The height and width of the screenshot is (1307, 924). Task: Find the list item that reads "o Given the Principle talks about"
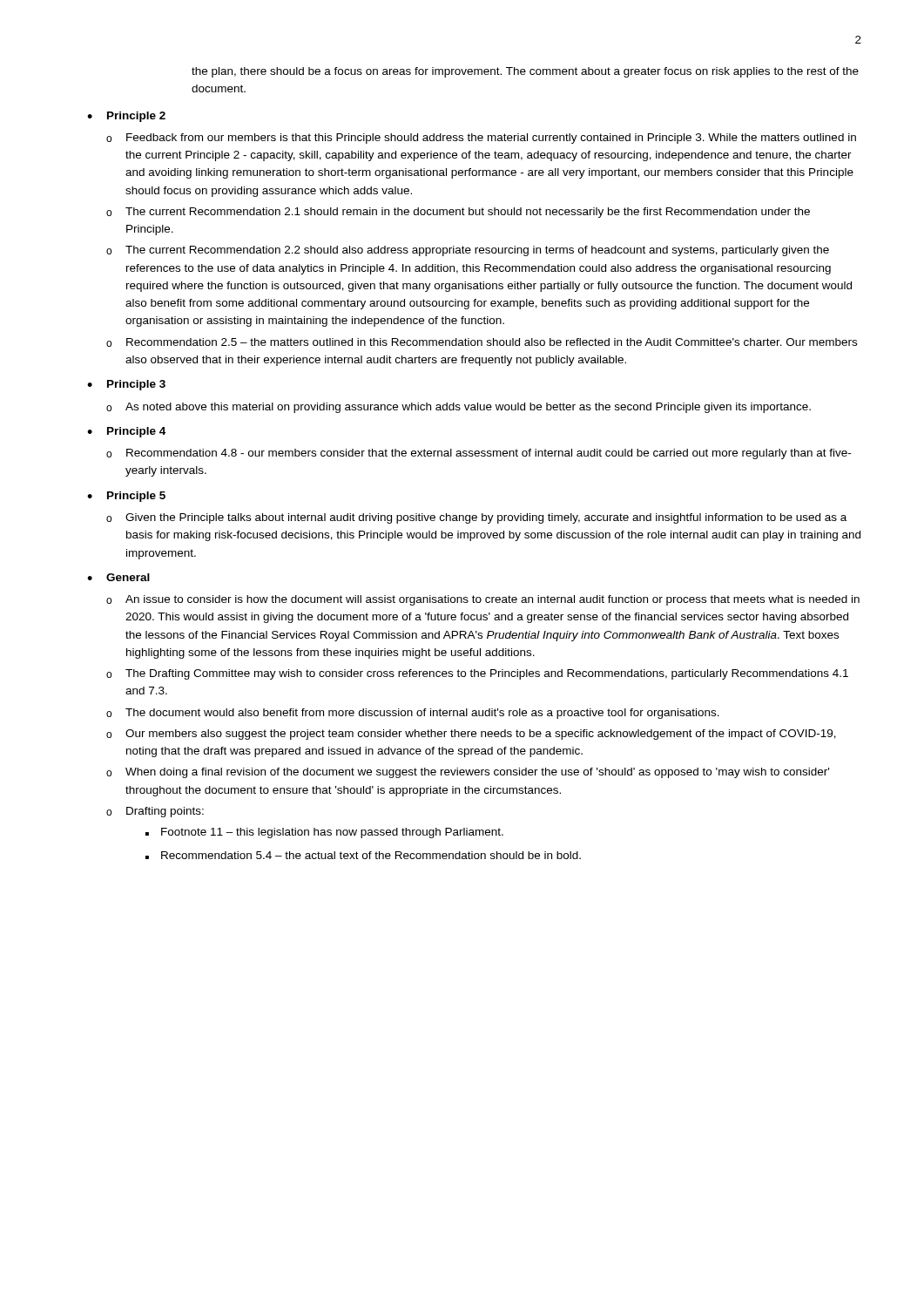484,535
